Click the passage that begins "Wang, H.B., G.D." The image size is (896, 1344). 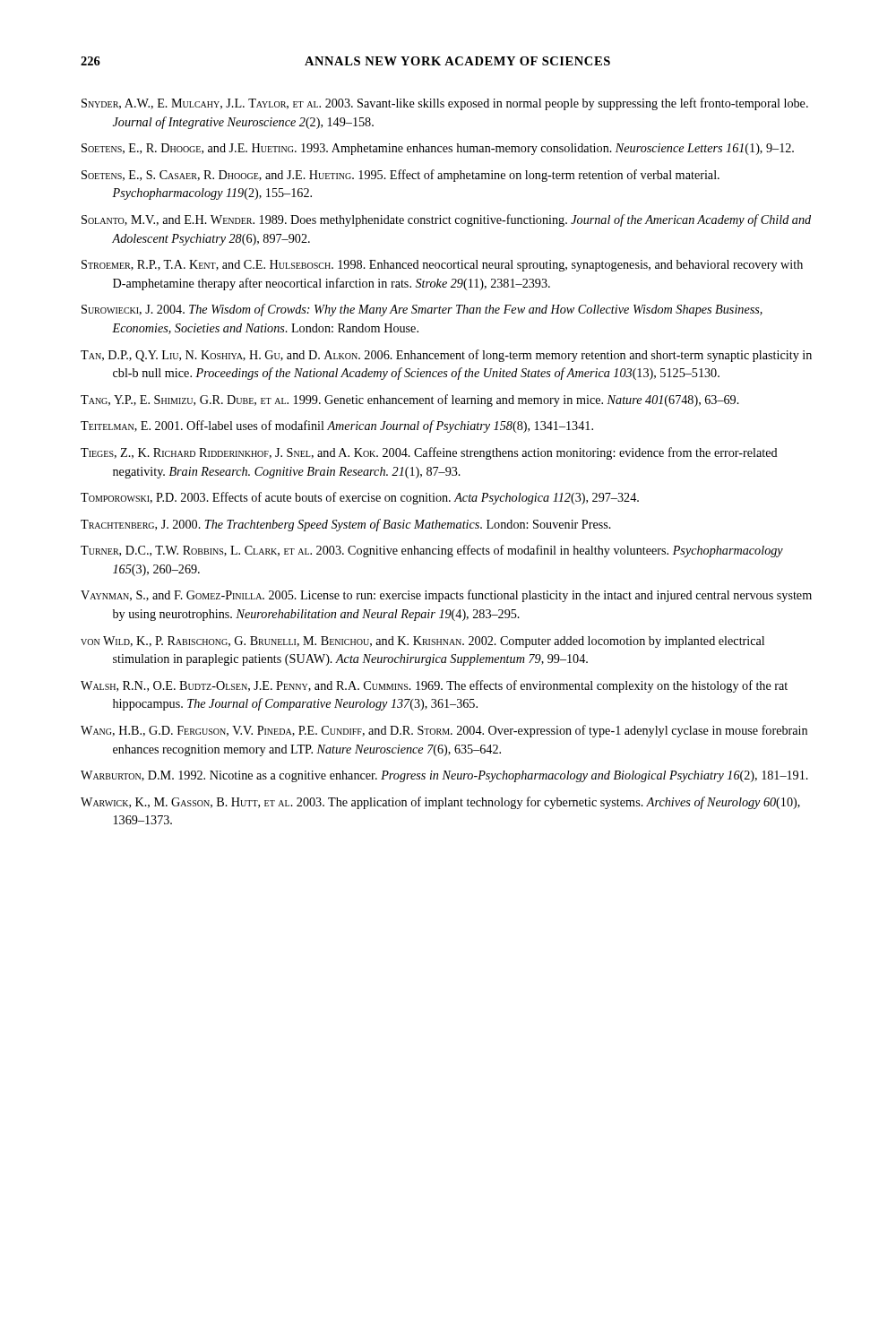(x=444, y=739)
